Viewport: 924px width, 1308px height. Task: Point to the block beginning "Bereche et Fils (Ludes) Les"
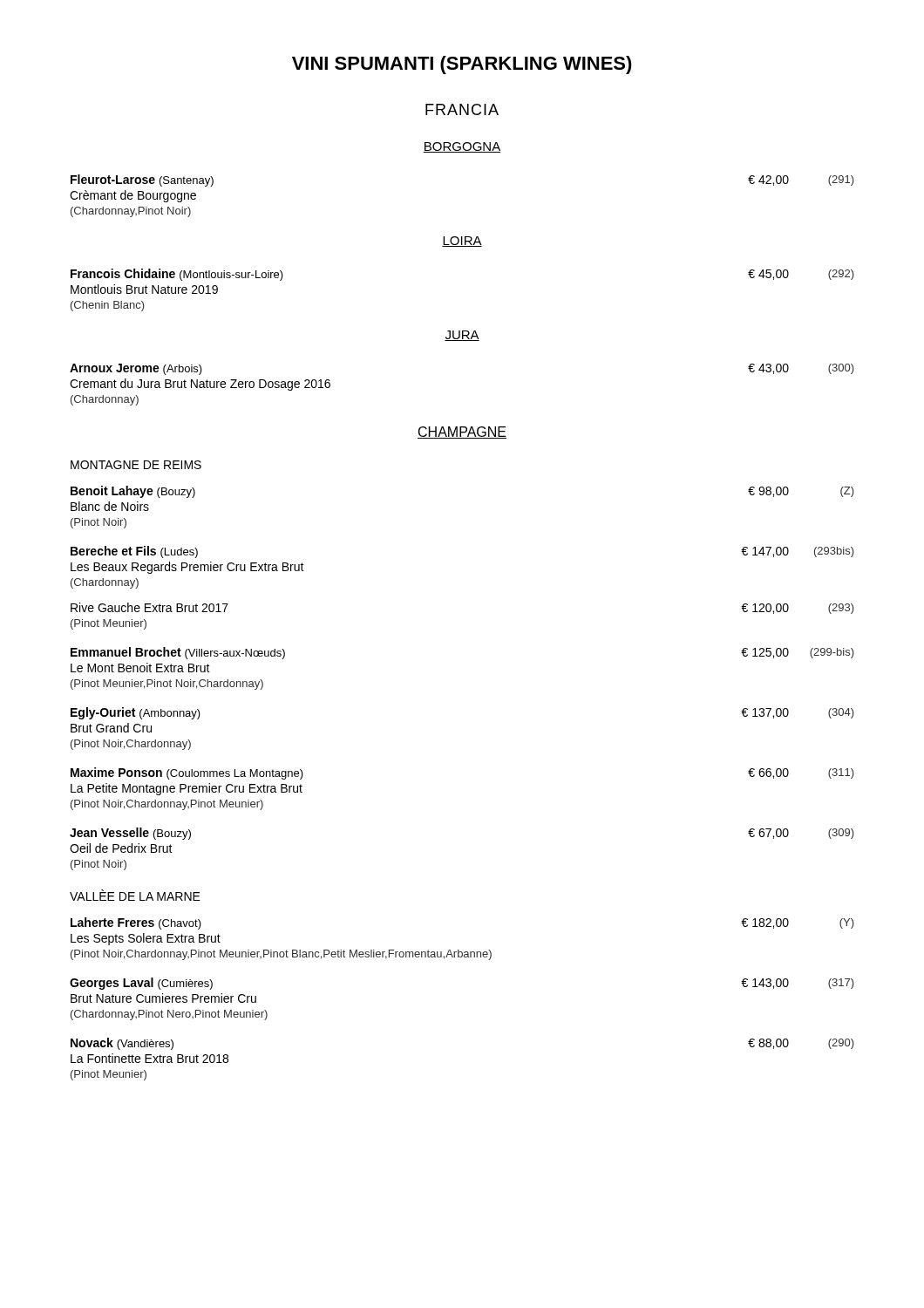tap(139, 552)
